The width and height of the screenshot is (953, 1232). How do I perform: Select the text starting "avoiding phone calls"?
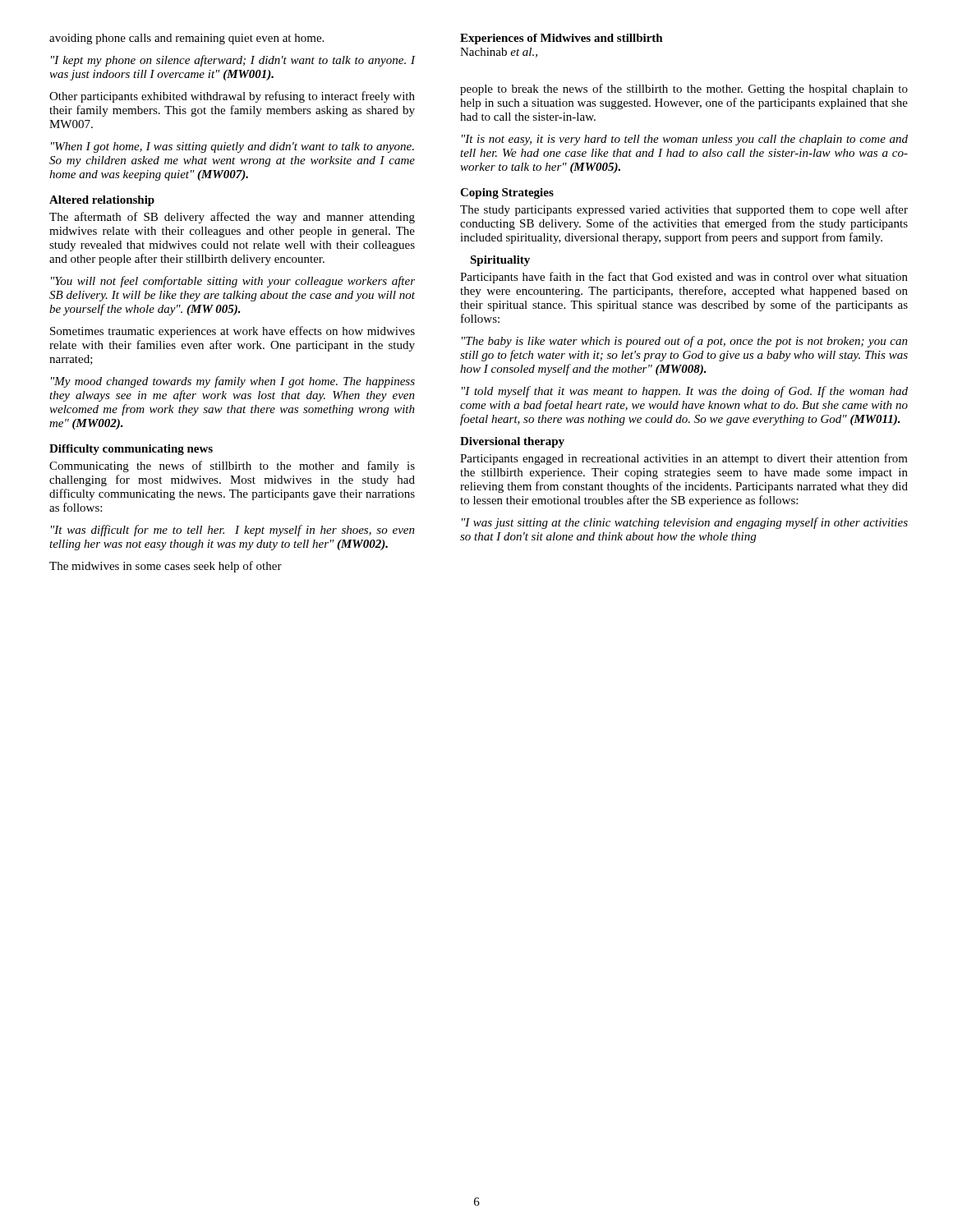coord(187,38)
